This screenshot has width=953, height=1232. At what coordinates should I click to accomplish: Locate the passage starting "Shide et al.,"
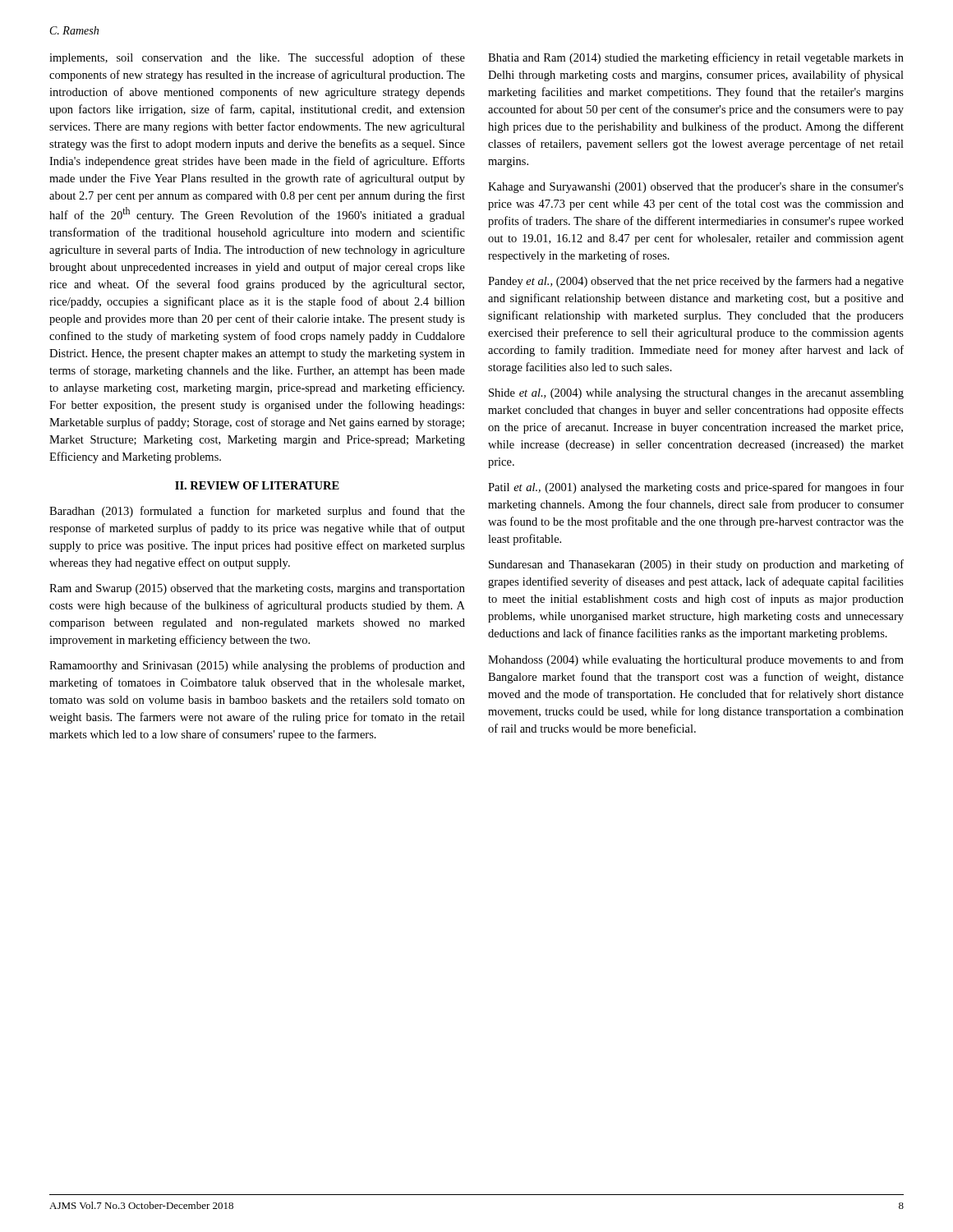click(x=696, y=428)
